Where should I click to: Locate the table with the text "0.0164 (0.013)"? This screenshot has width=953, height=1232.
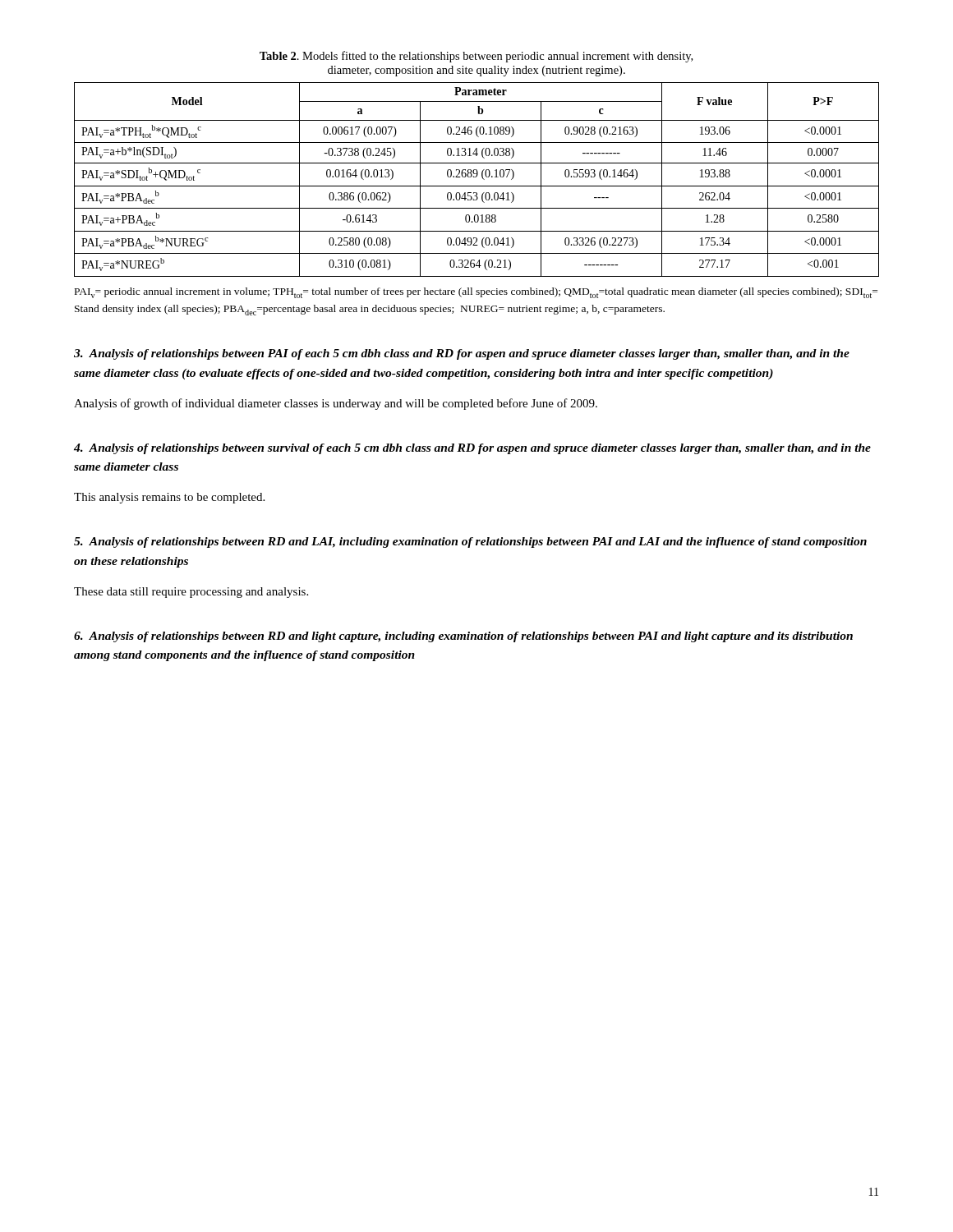pyautogui.click(x=476, y=179)
